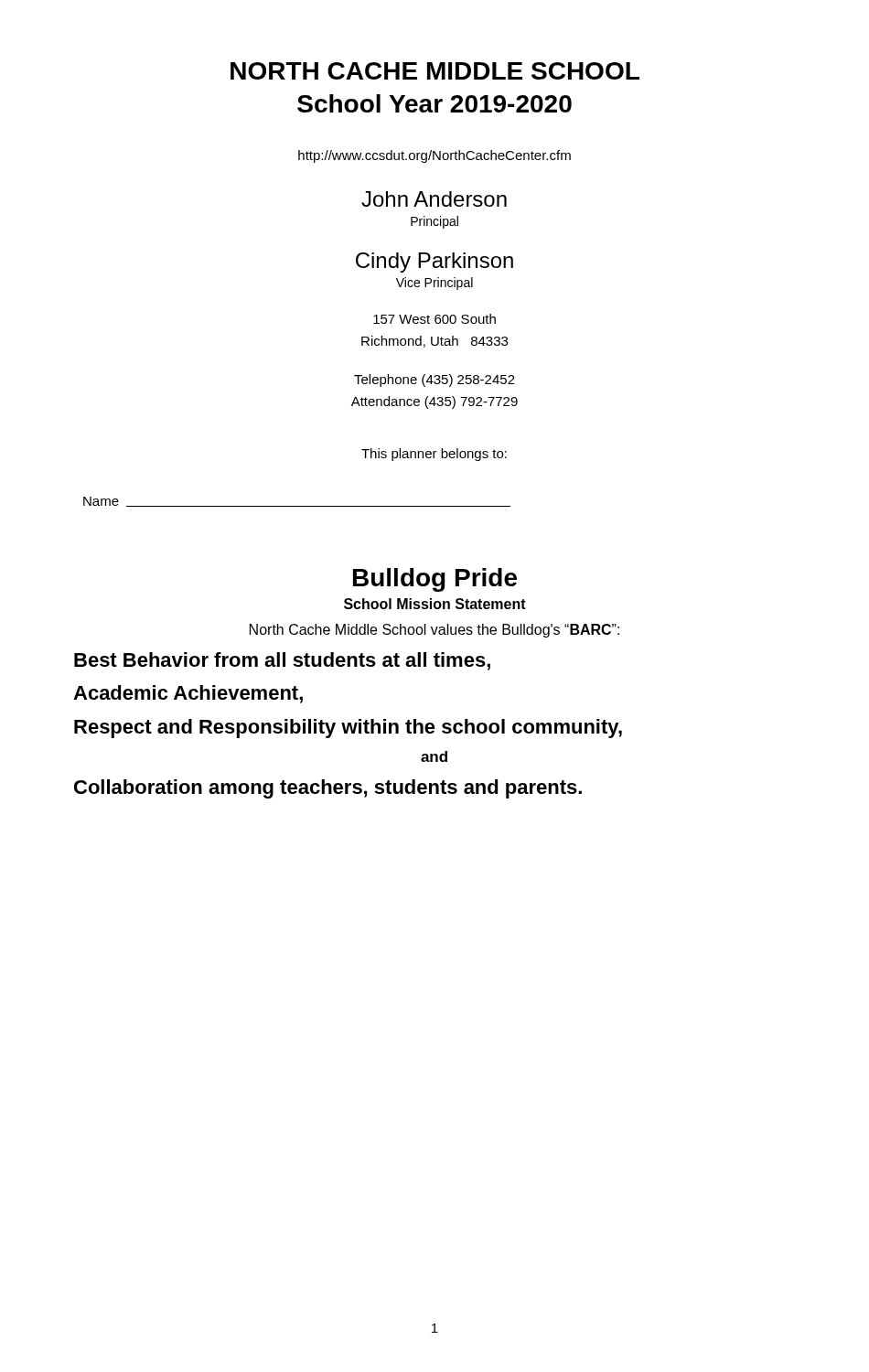Where is the passage that starts "North Cache Middle School values the"?
The height and width of the screenshot is (1372, 869).
pyautogui.click(x=434, y=629)
